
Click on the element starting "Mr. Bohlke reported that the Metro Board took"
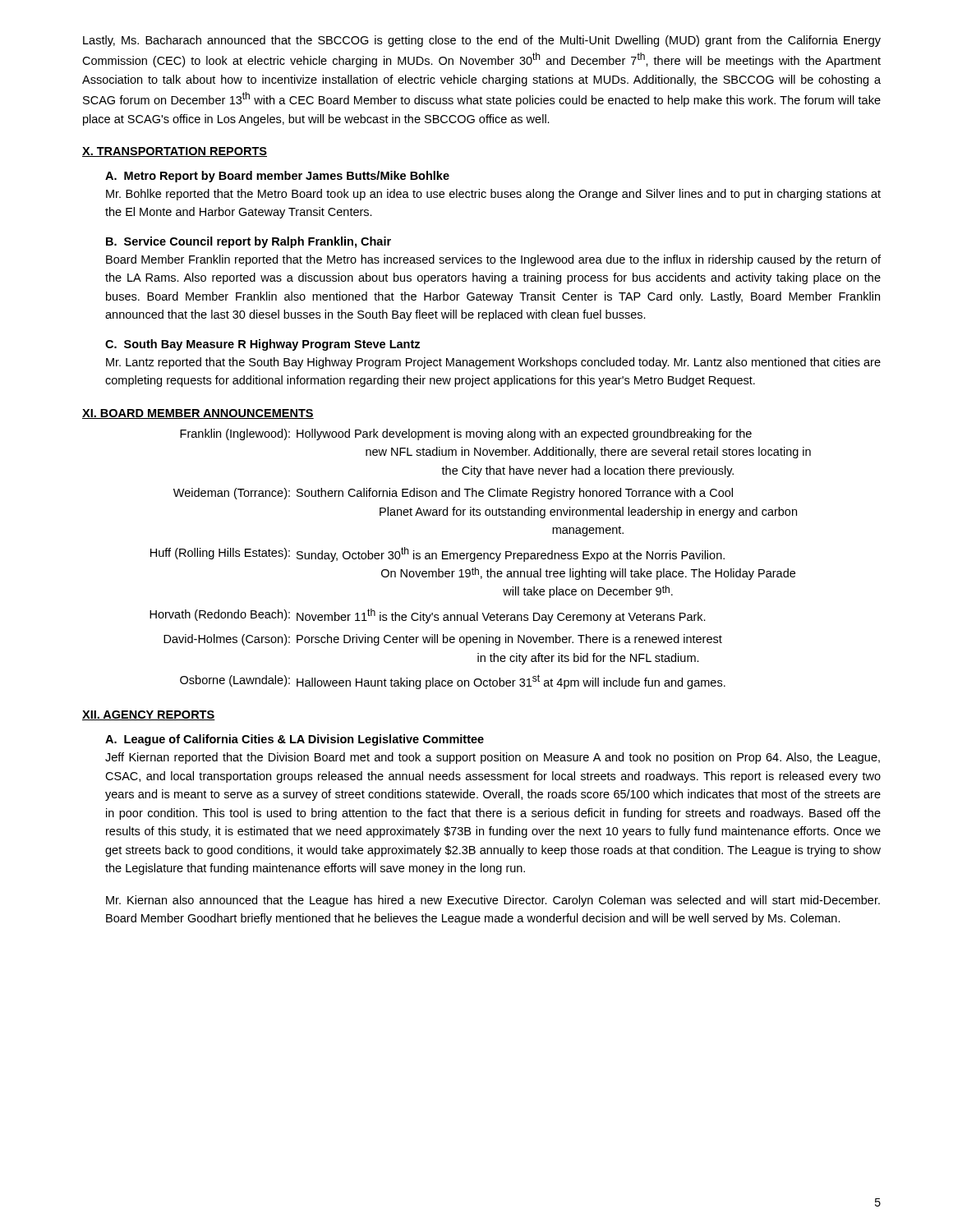point(493,203)
